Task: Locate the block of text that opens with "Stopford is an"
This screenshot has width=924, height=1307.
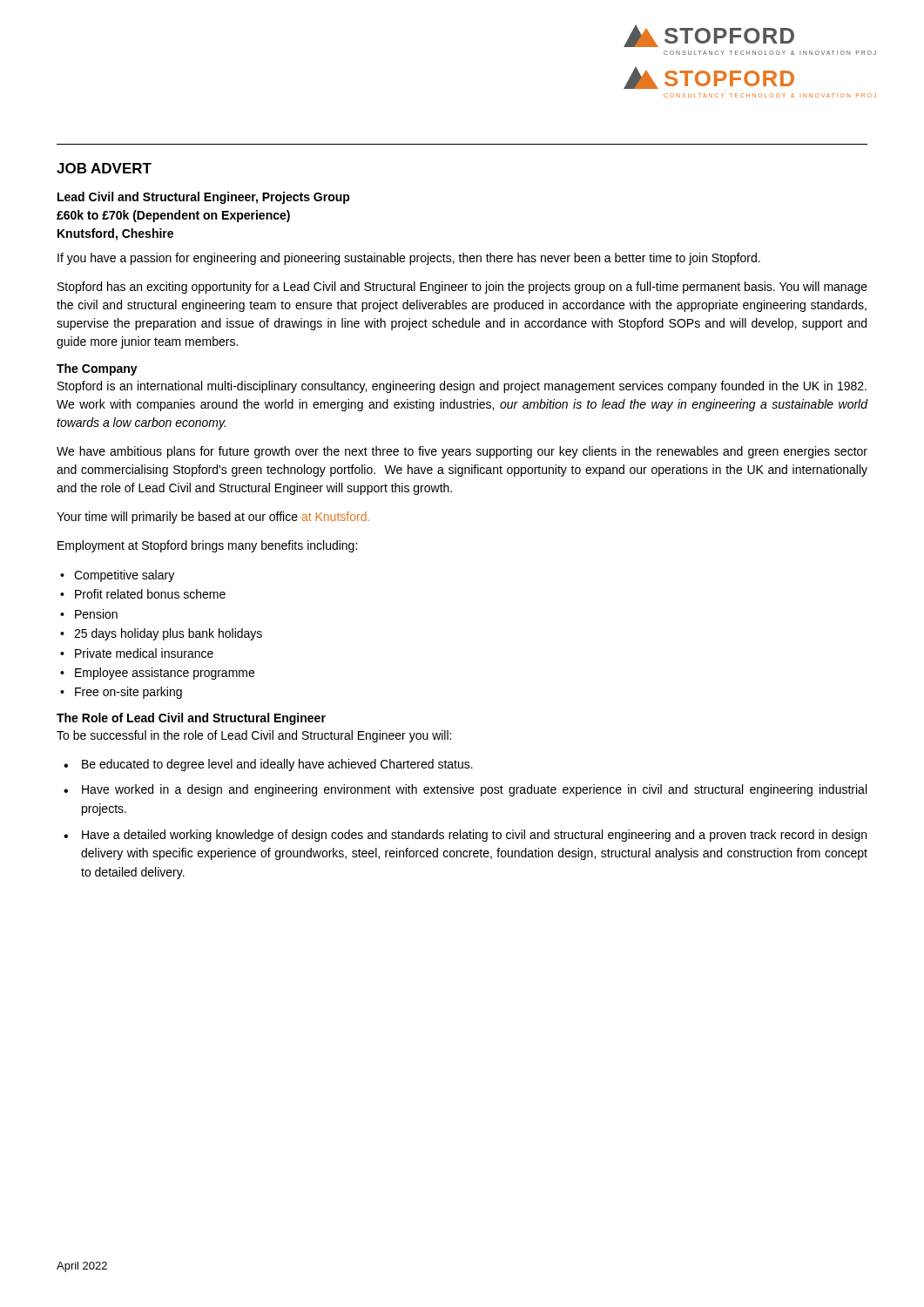Action: [462, 404]
